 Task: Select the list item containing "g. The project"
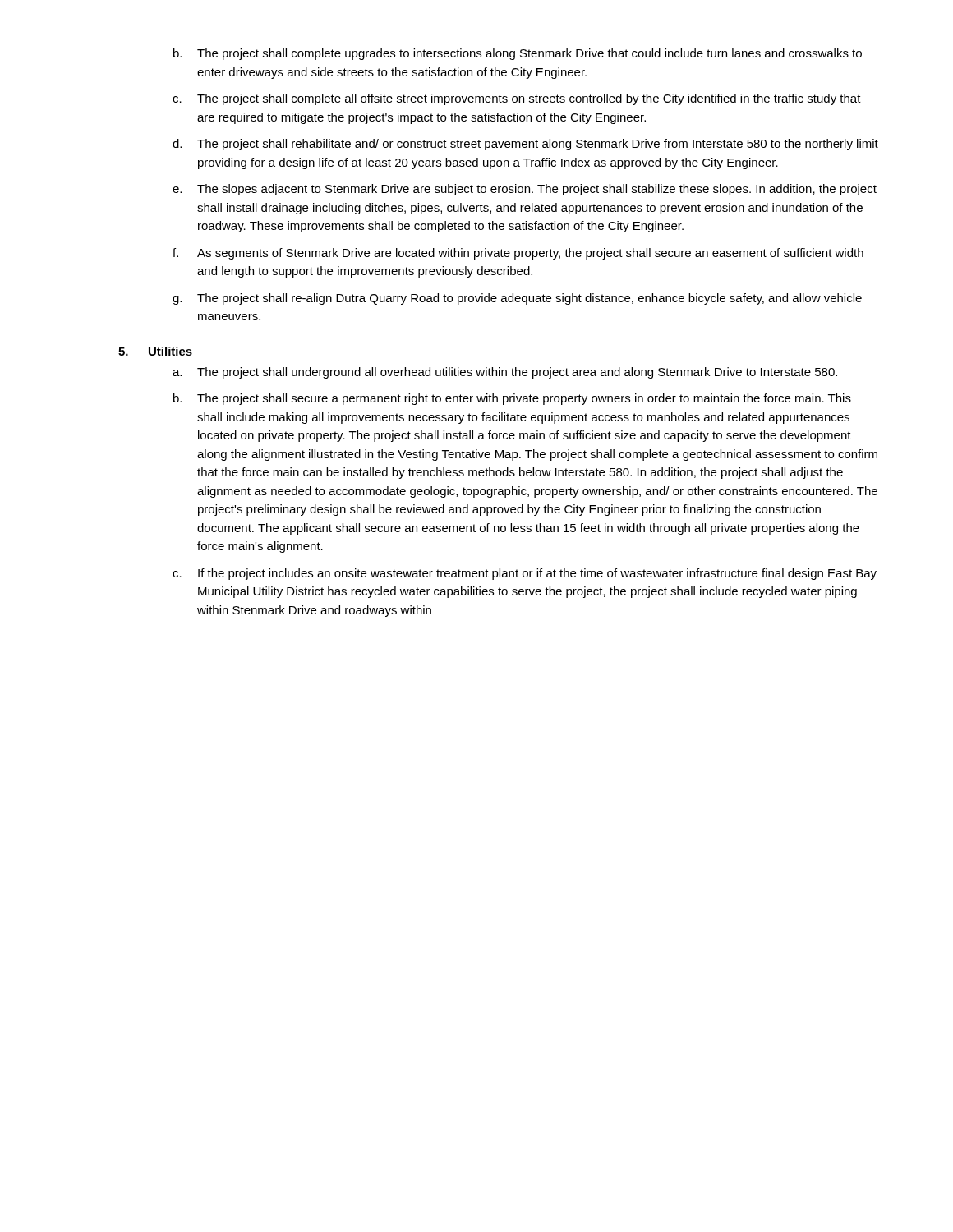pos(526,307)
